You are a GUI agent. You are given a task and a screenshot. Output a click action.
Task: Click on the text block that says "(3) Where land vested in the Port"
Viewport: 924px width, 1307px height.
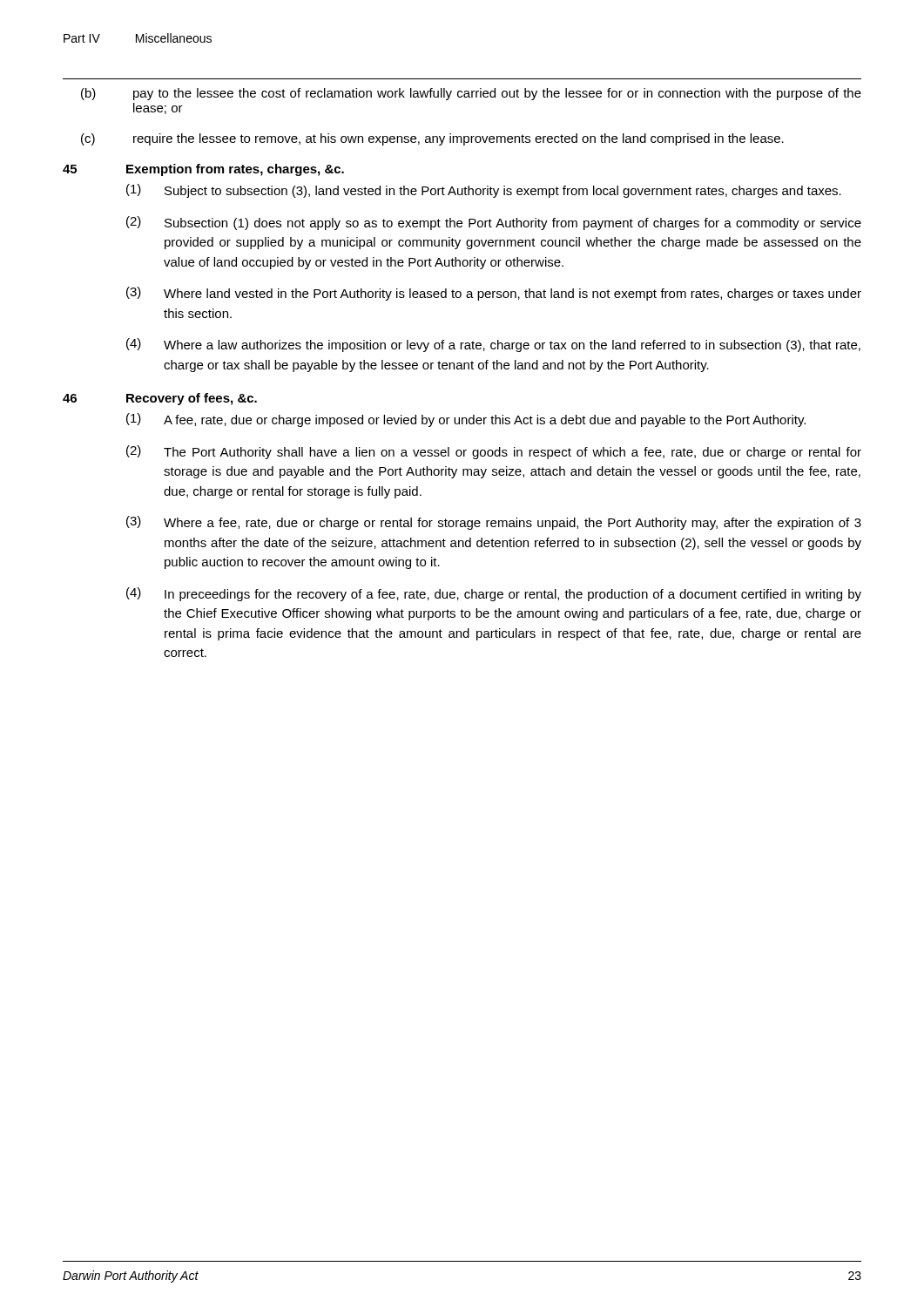[x=493, y=304]
